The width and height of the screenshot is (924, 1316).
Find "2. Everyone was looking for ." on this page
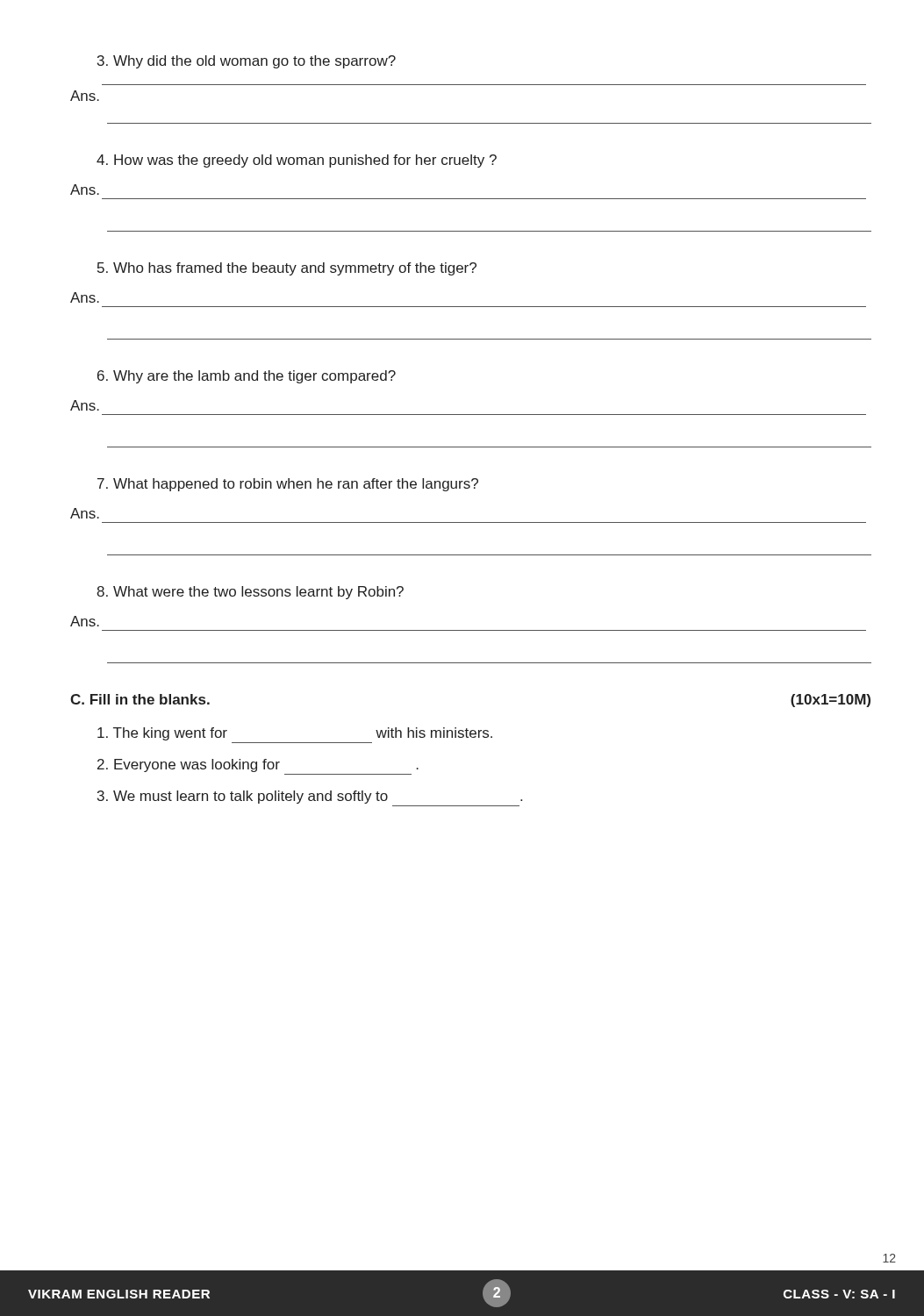(x=258, y=765)
